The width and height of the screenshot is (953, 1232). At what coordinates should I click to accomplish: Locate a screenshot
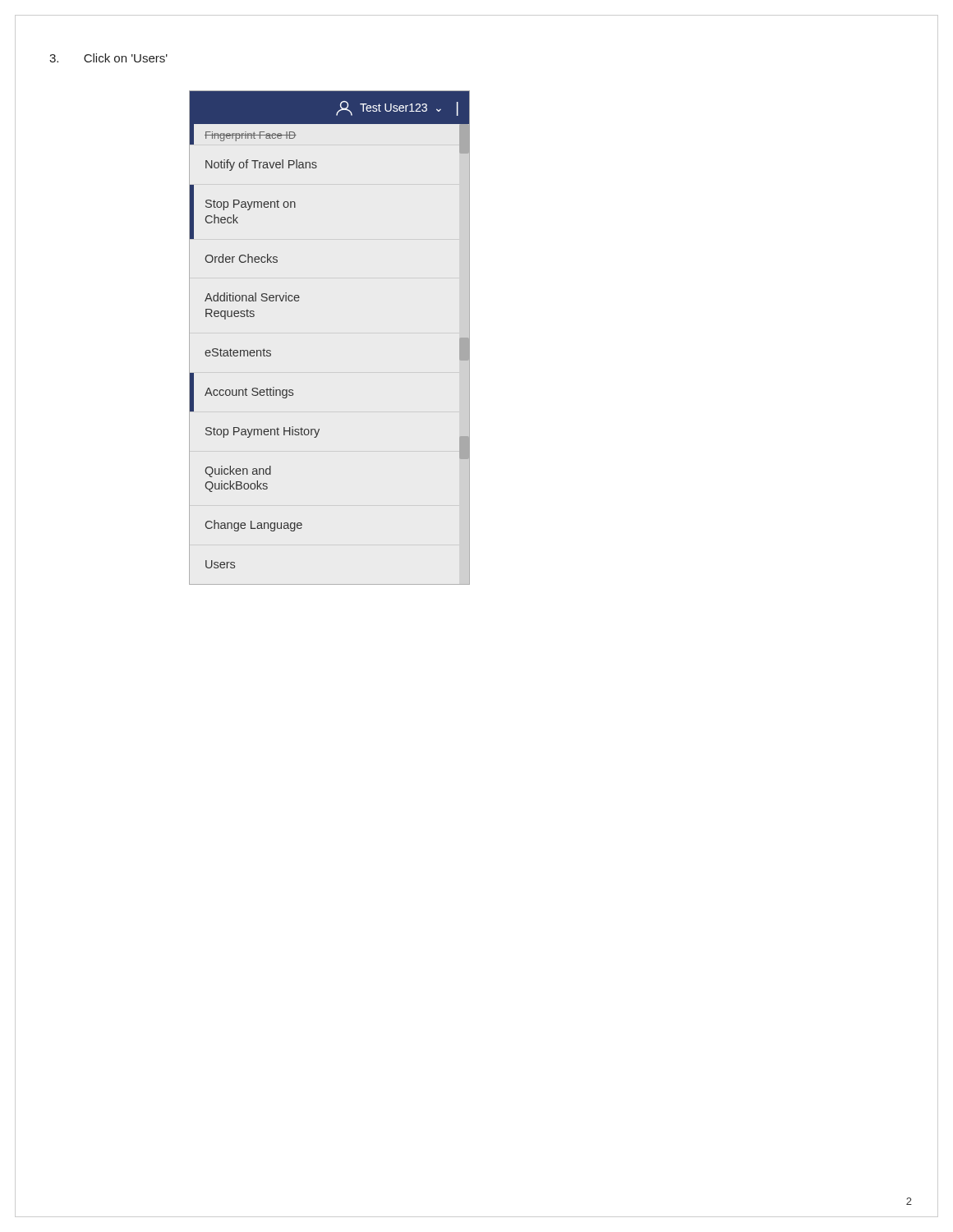[x=329, y=338]
